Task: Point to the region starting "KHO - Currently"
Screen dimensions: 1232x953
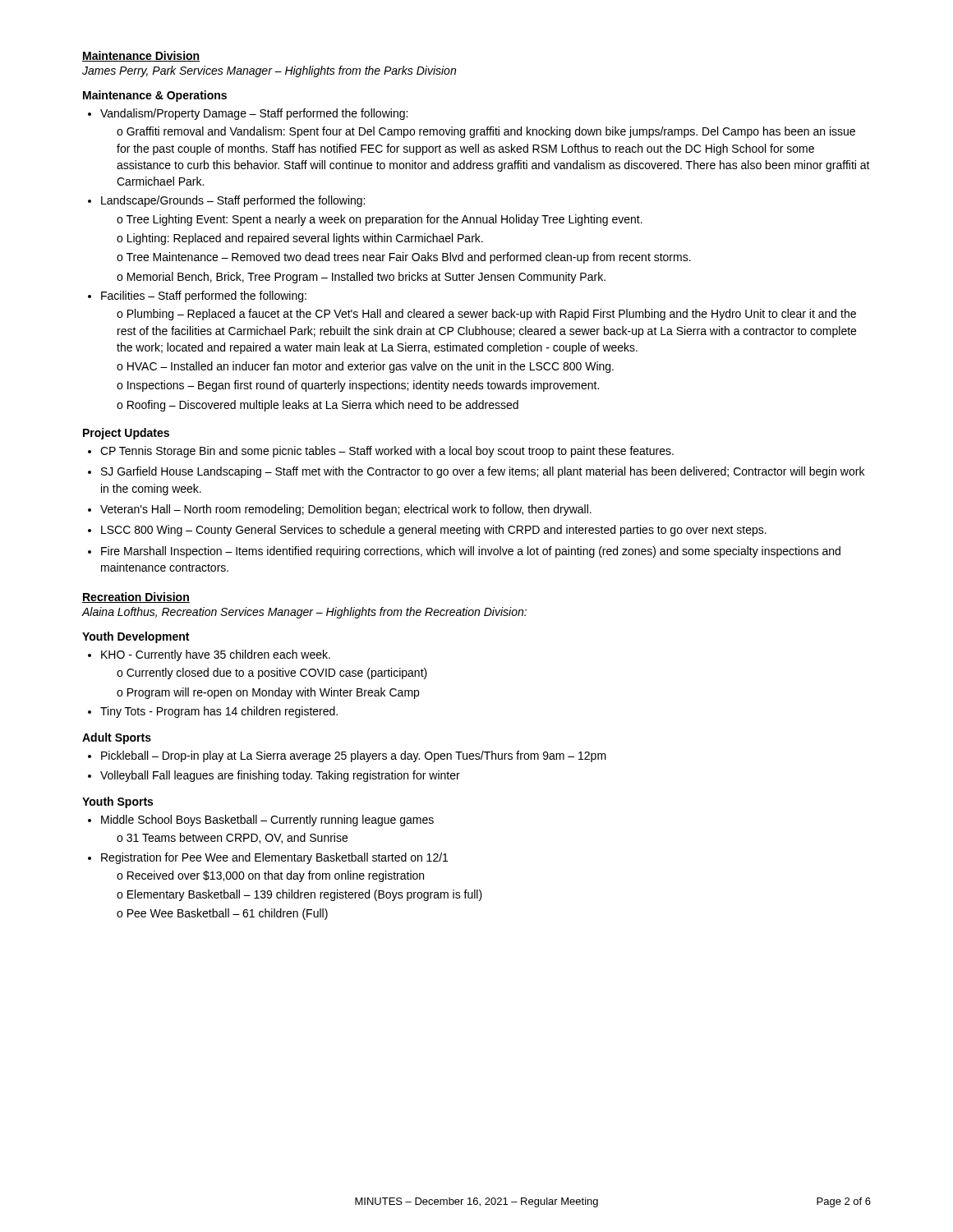Action: [216, 655]
